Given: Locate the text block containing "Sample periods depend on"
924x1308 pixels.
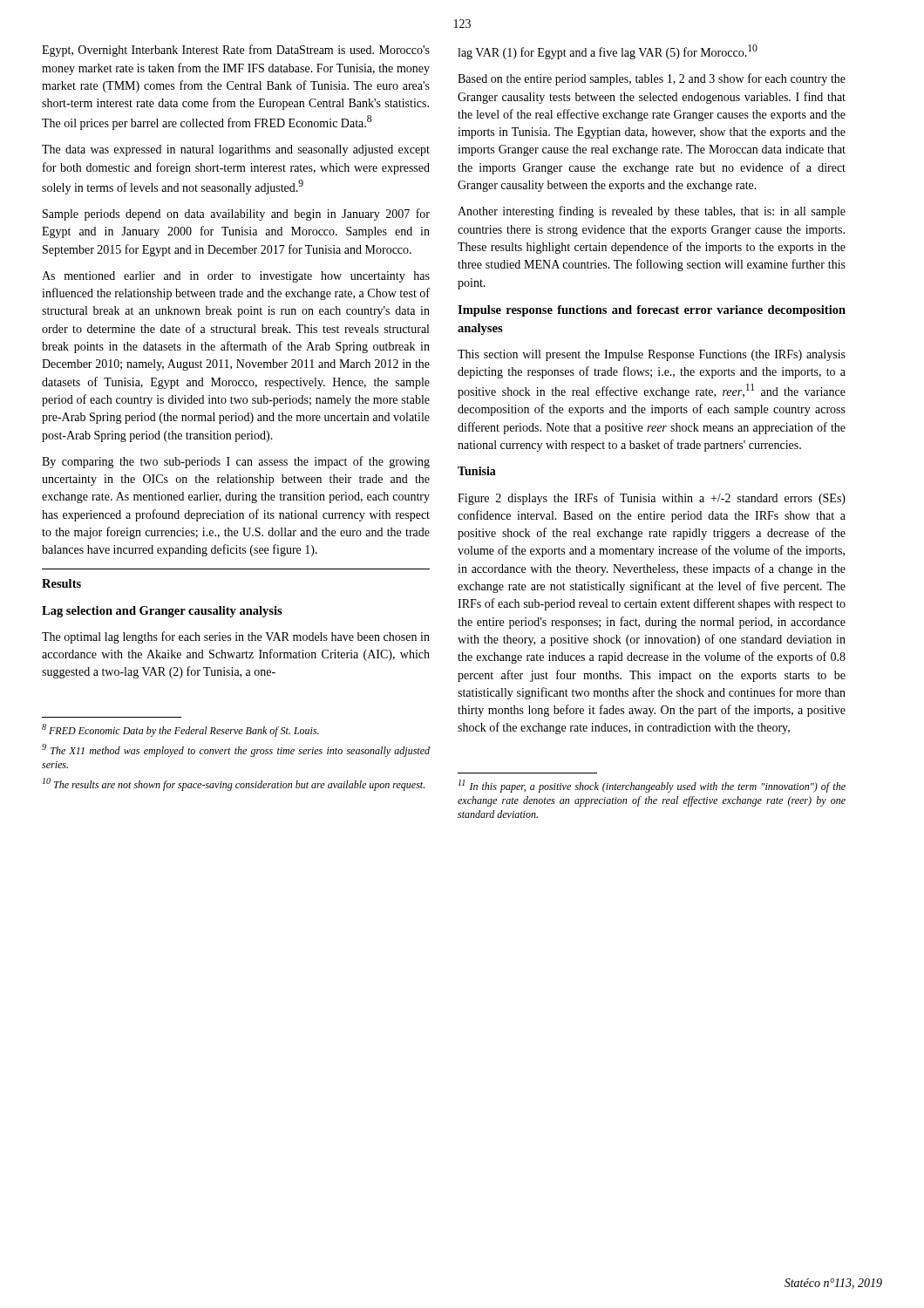Looking at the screenshot, I should click(236, 232).
